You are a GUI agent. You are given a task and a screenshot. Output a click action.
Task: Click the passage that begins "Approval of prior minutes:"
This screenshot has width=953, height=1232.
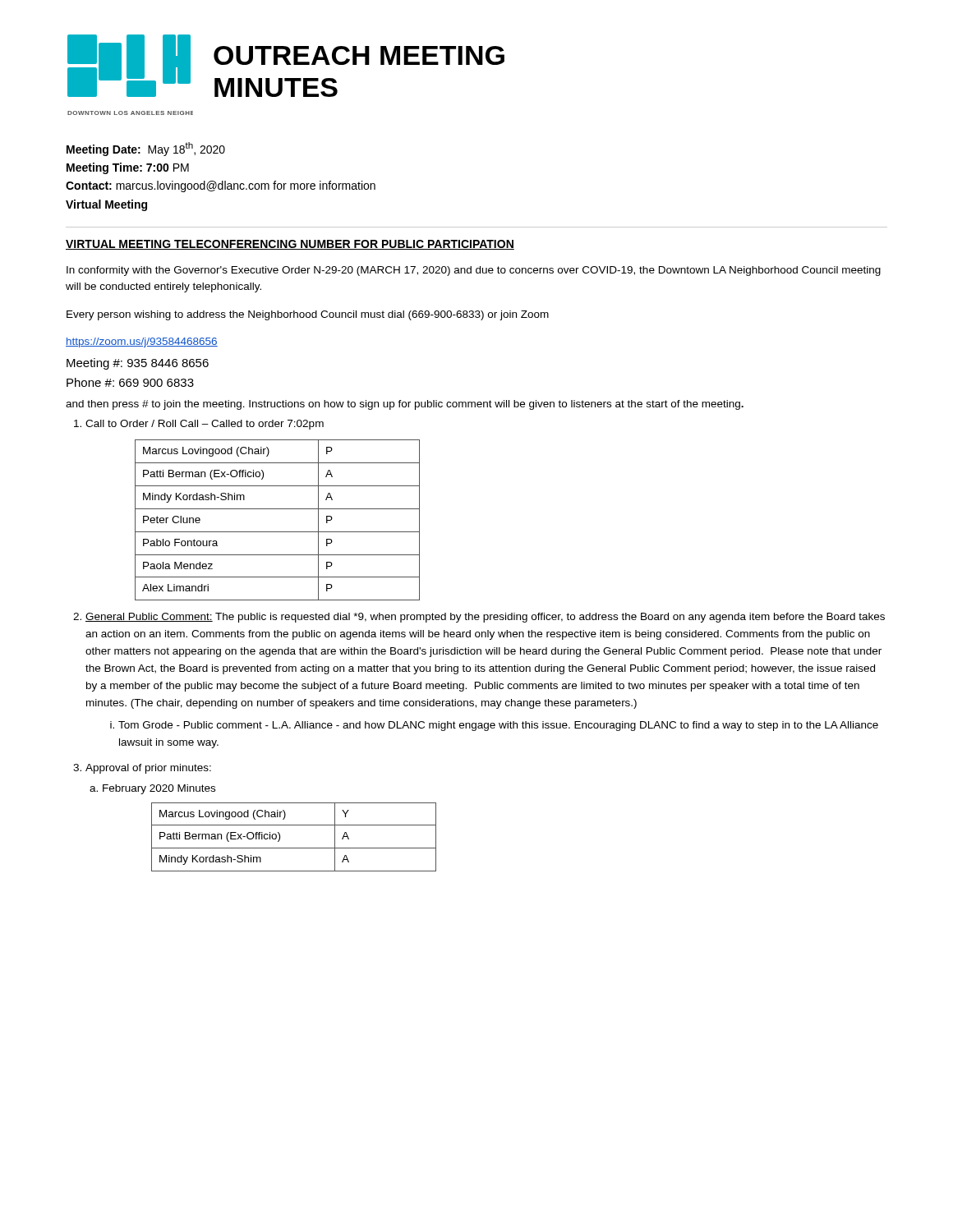[x=148, y=769]
